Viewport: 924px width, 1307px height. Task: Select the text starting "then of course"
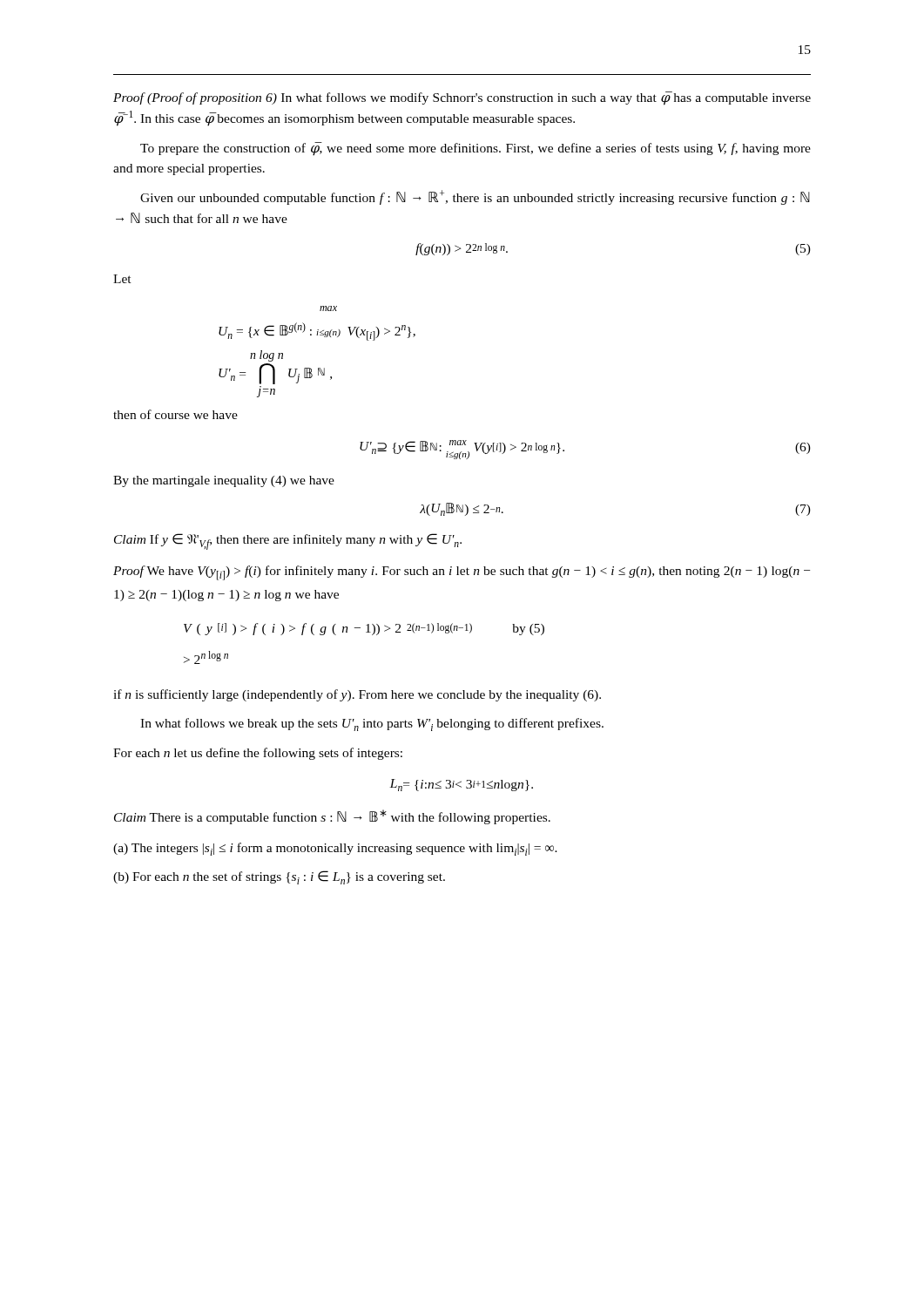click(175, 414)
